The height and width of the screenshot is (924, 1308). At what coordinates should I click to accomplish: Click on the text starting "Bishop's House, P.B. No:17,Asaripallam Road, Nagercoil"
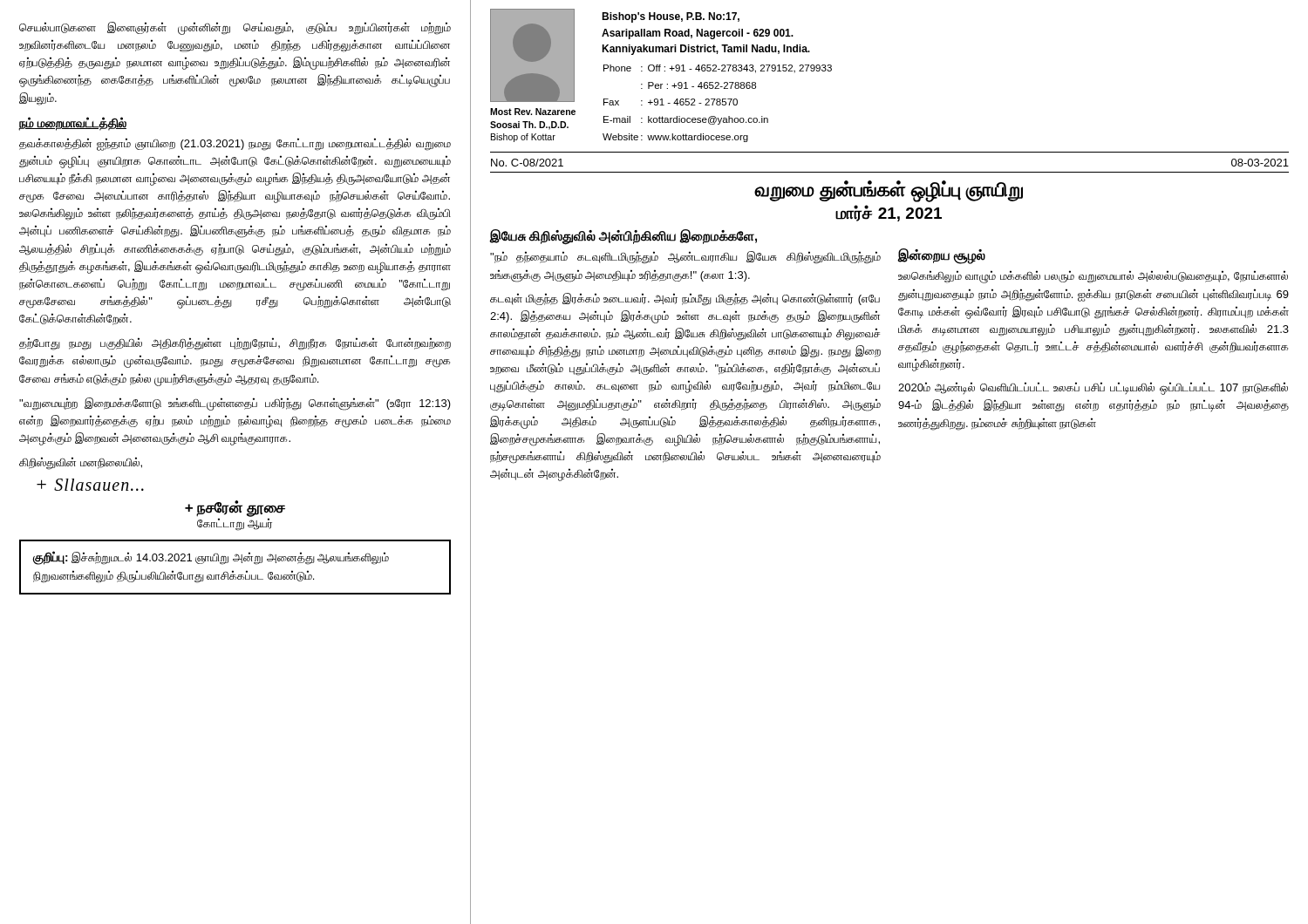click(x=671, y=17)
